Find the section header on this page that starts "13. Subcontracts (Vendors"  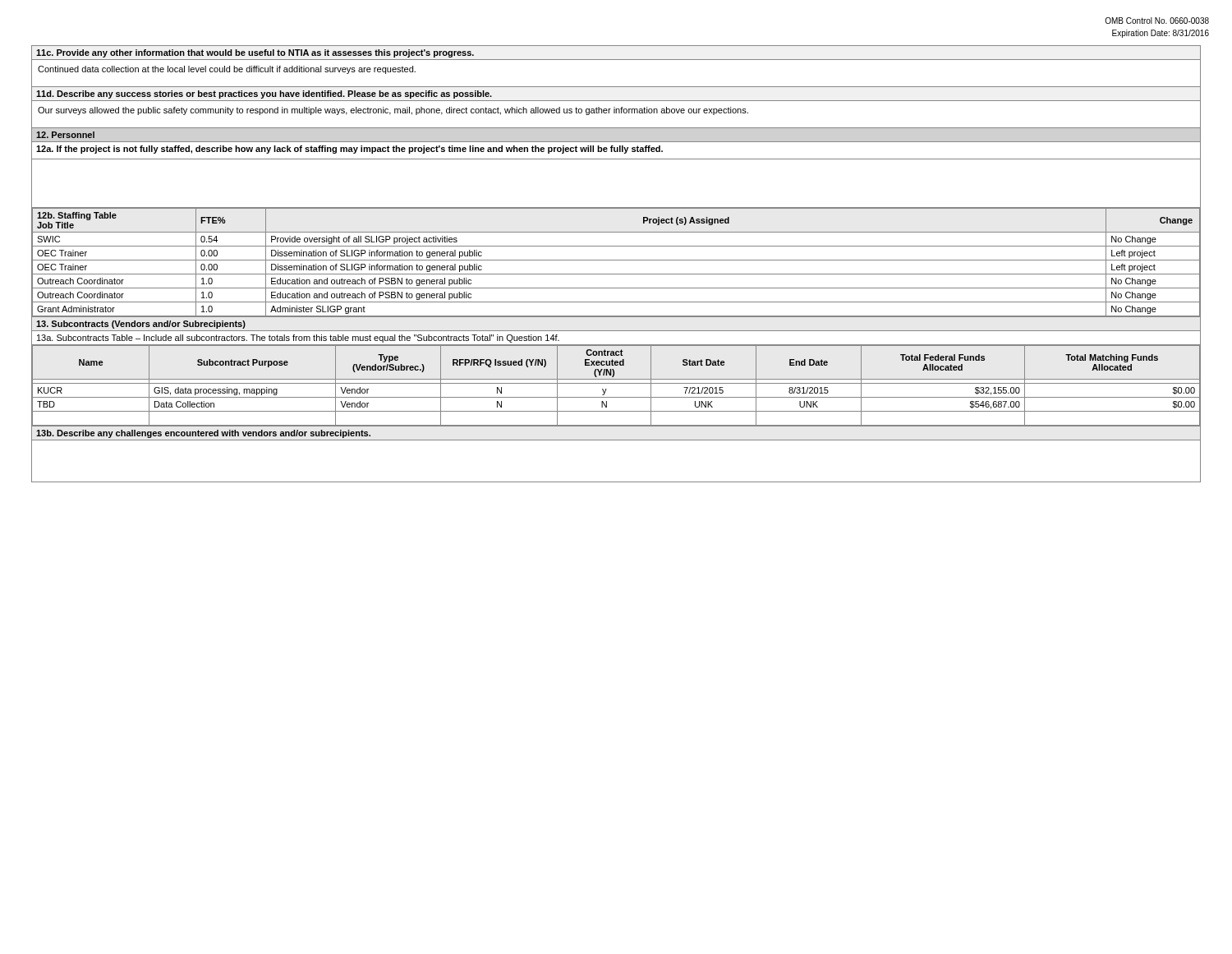[141, 324]
